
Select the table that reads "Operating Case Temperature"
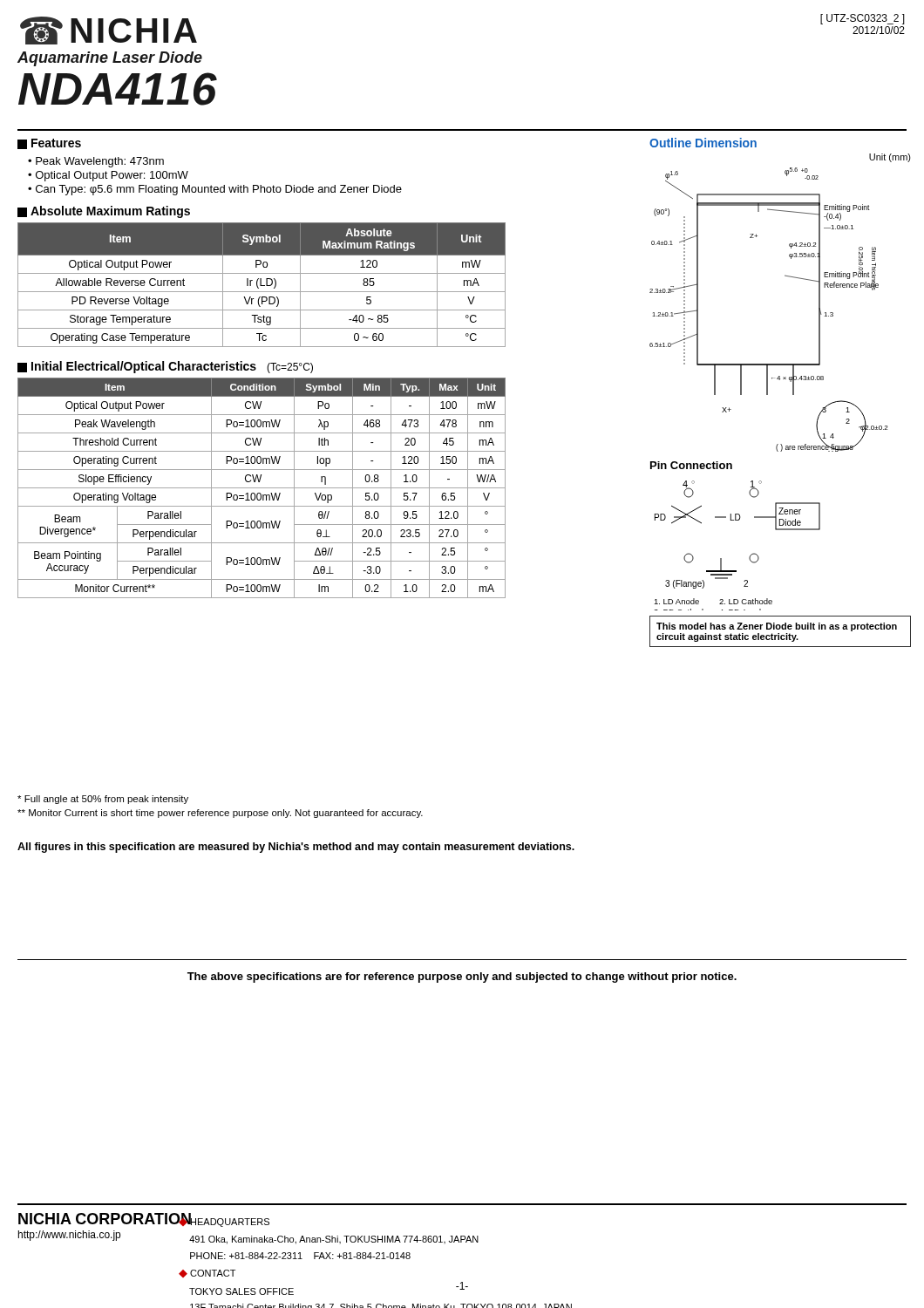click(262, 285)
